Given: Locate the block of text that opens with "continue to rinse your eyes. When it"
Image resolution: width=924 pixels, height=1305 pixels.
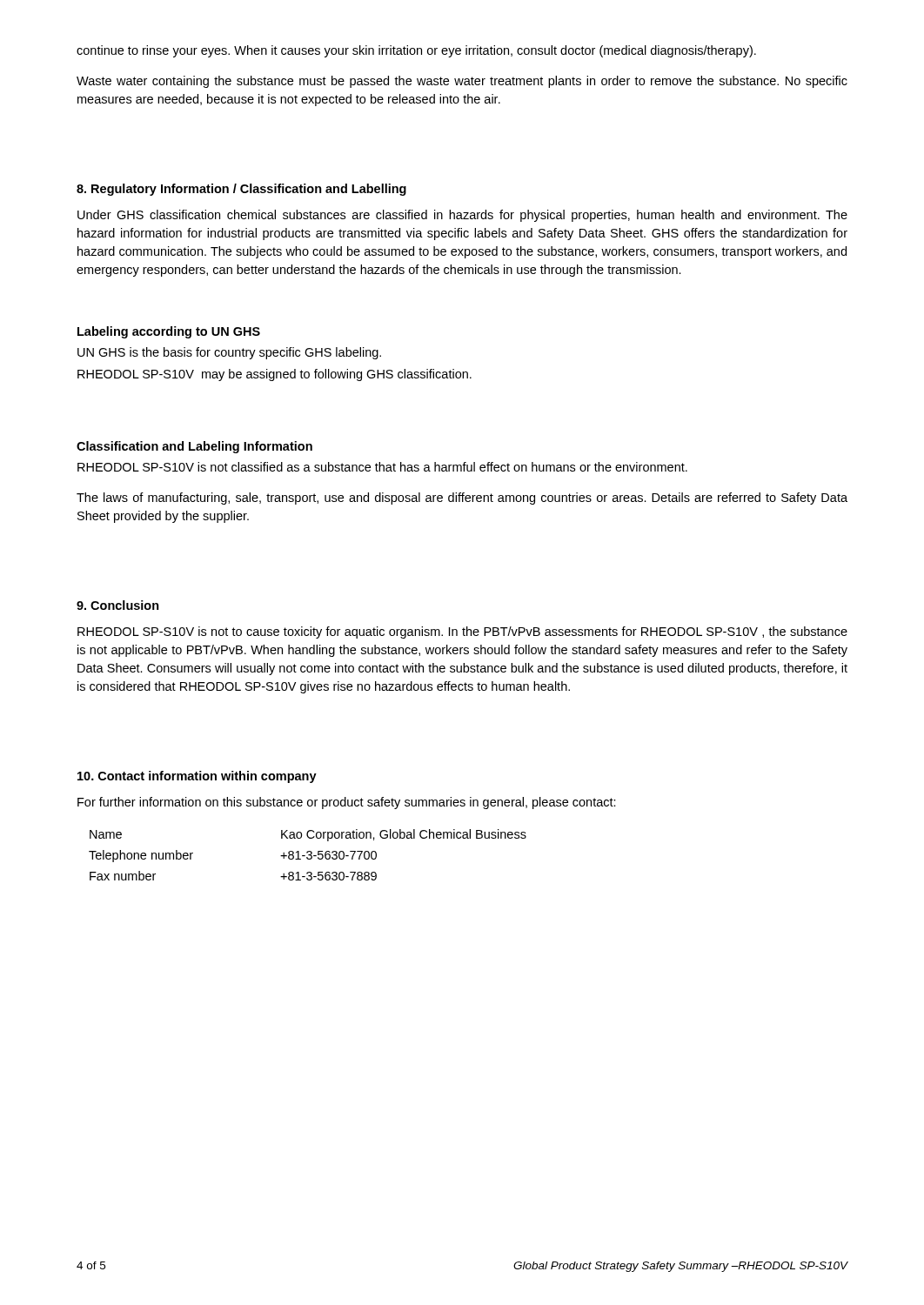Looking at the screenshot, I should coord(462,51).
